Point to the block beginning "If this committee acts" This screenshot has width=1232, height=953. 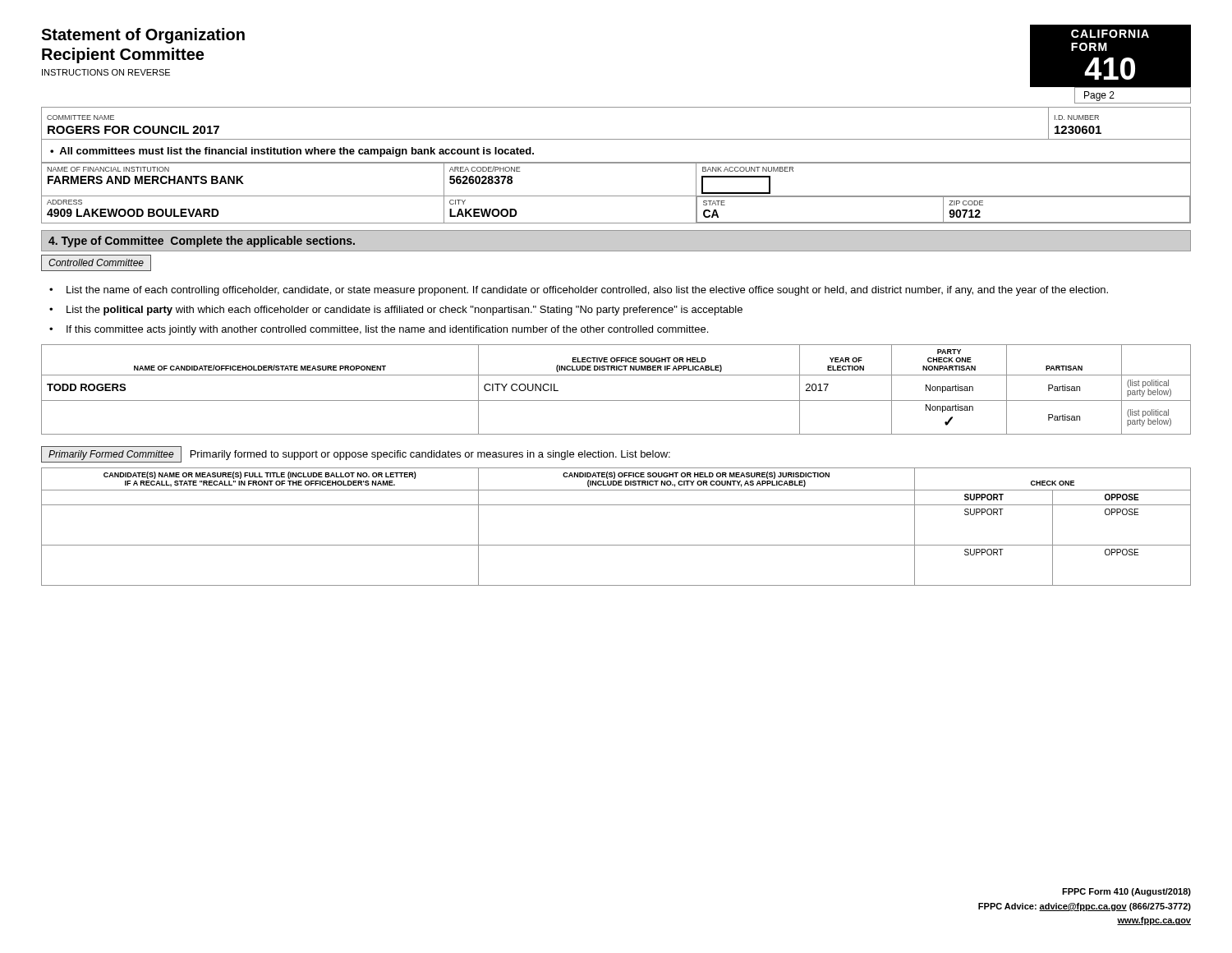[x=387, y=329]
